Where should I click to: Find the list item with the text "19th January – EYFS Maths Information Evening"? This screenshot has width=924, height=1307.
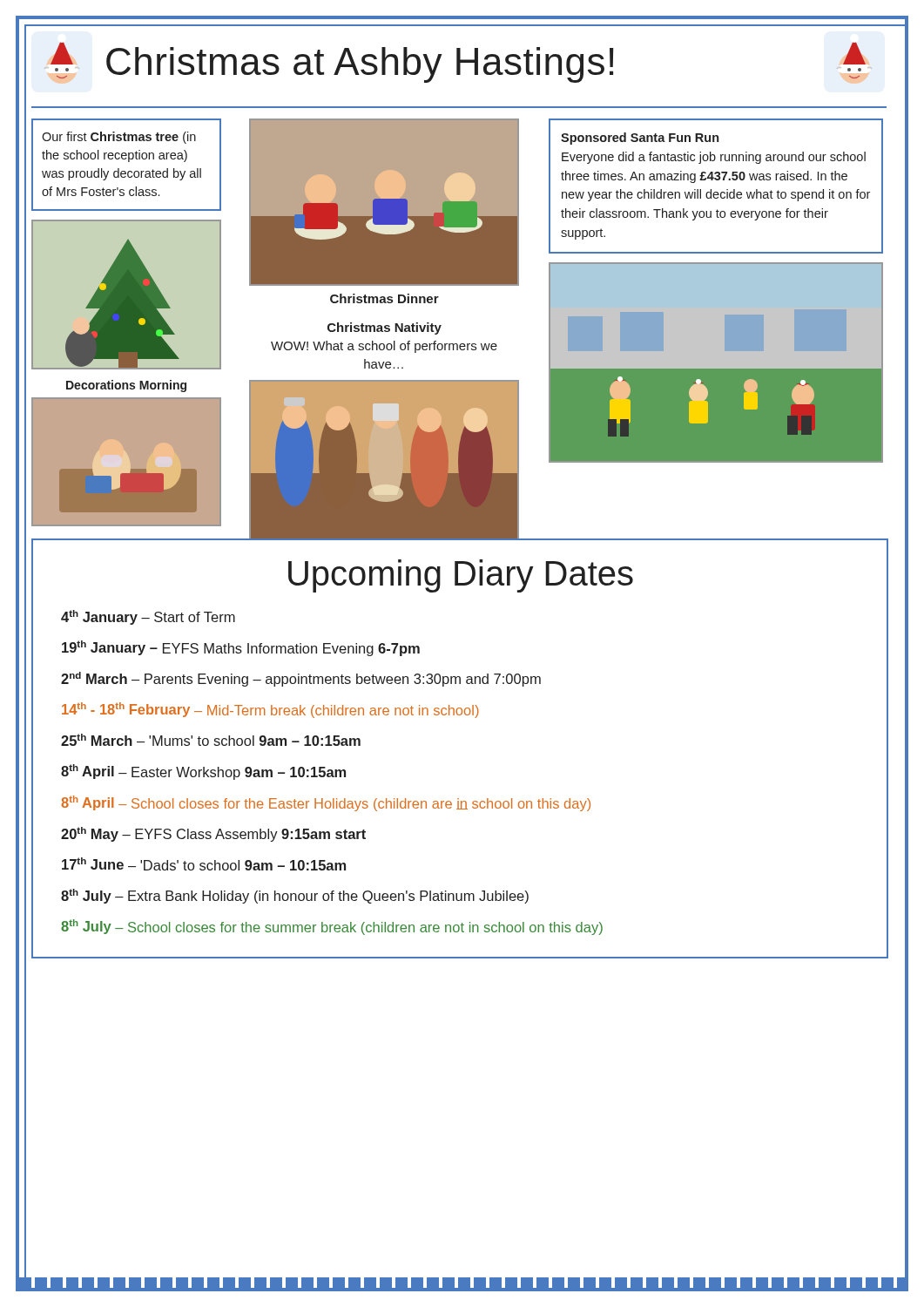(x=241, y=647)
